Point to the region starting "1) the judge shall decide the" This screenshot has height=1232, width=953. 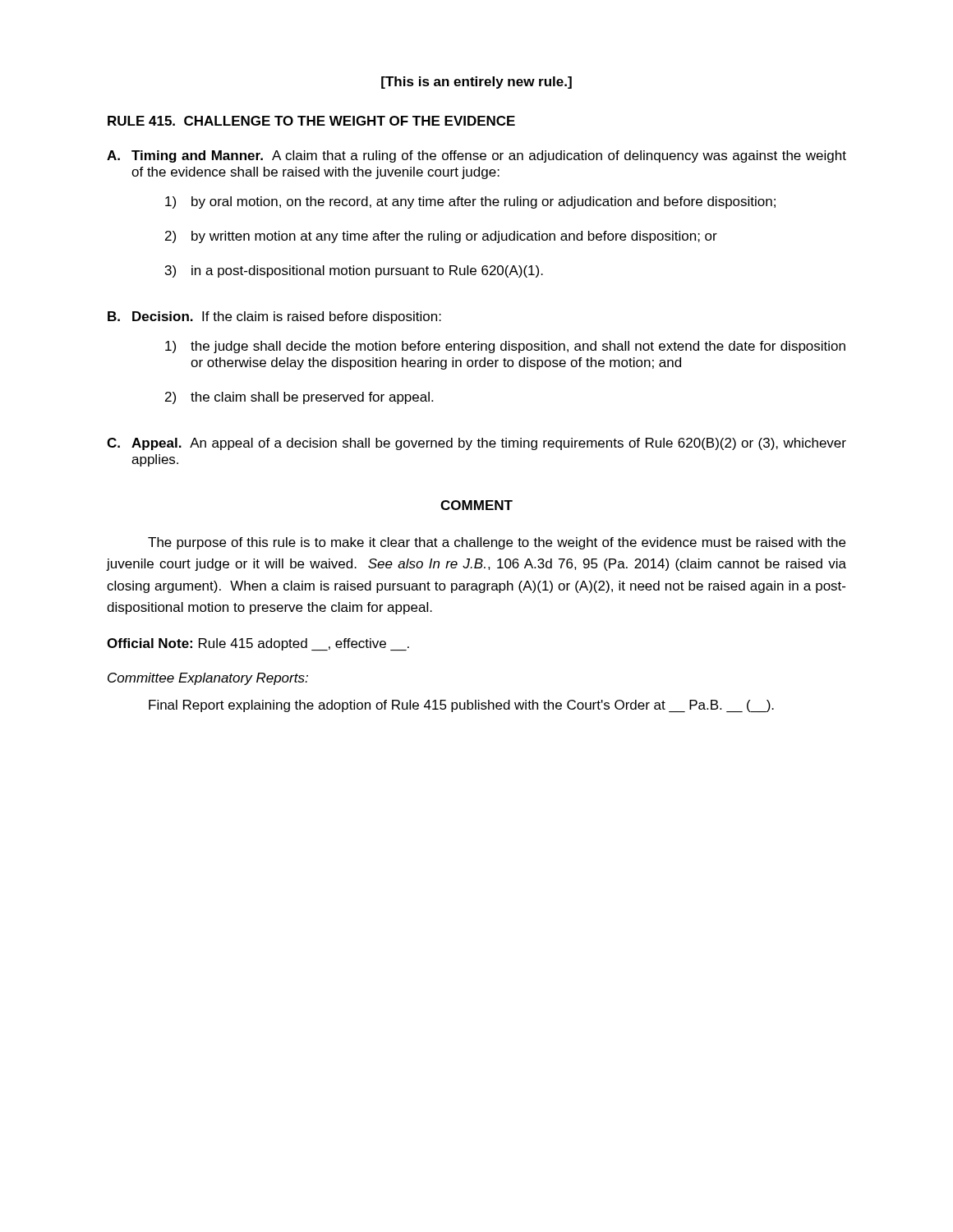coord(505,355)
